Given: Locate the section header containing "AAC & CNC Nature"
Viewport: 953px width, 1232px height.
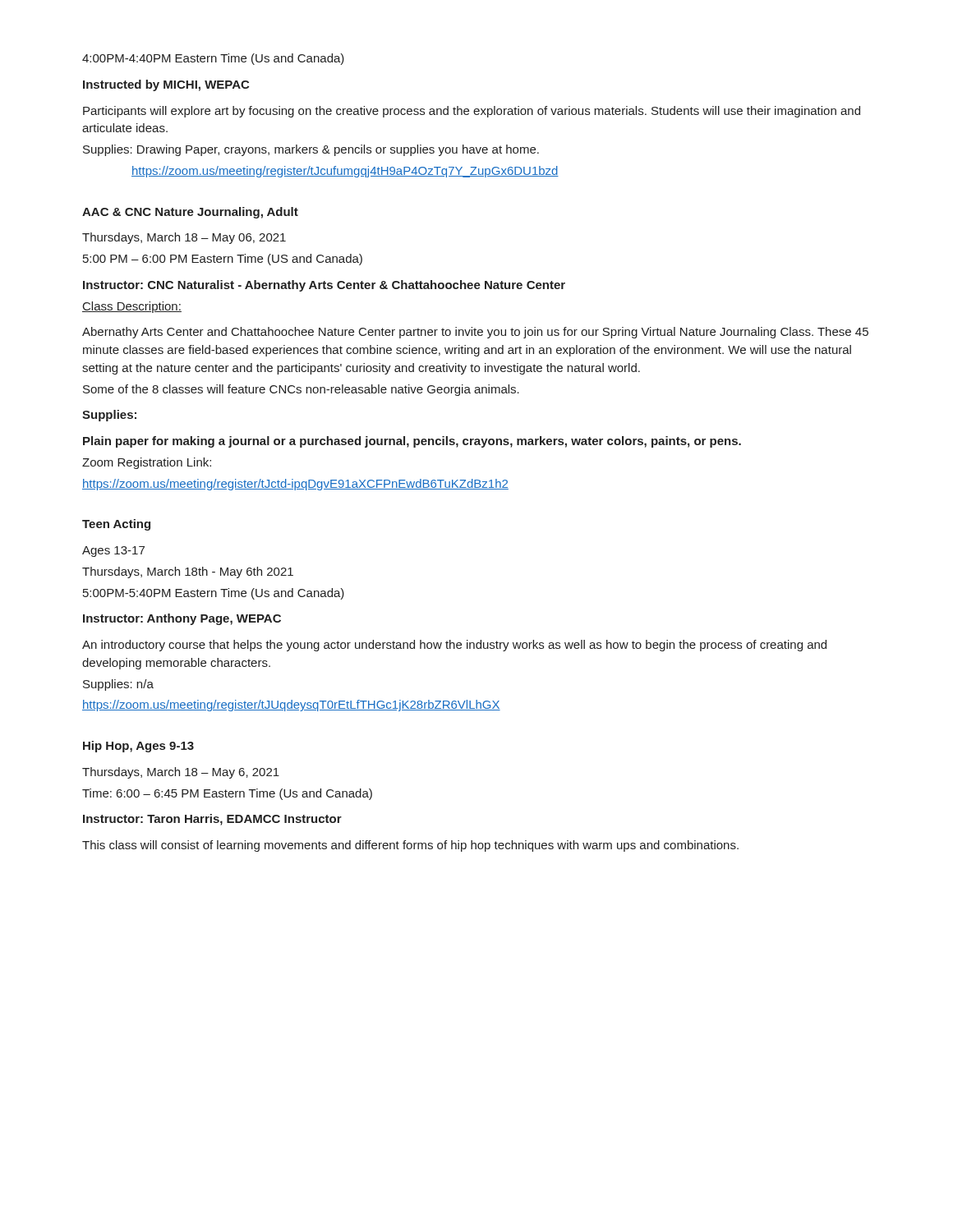Looking at the screenshot, I should tap(190, 213).
